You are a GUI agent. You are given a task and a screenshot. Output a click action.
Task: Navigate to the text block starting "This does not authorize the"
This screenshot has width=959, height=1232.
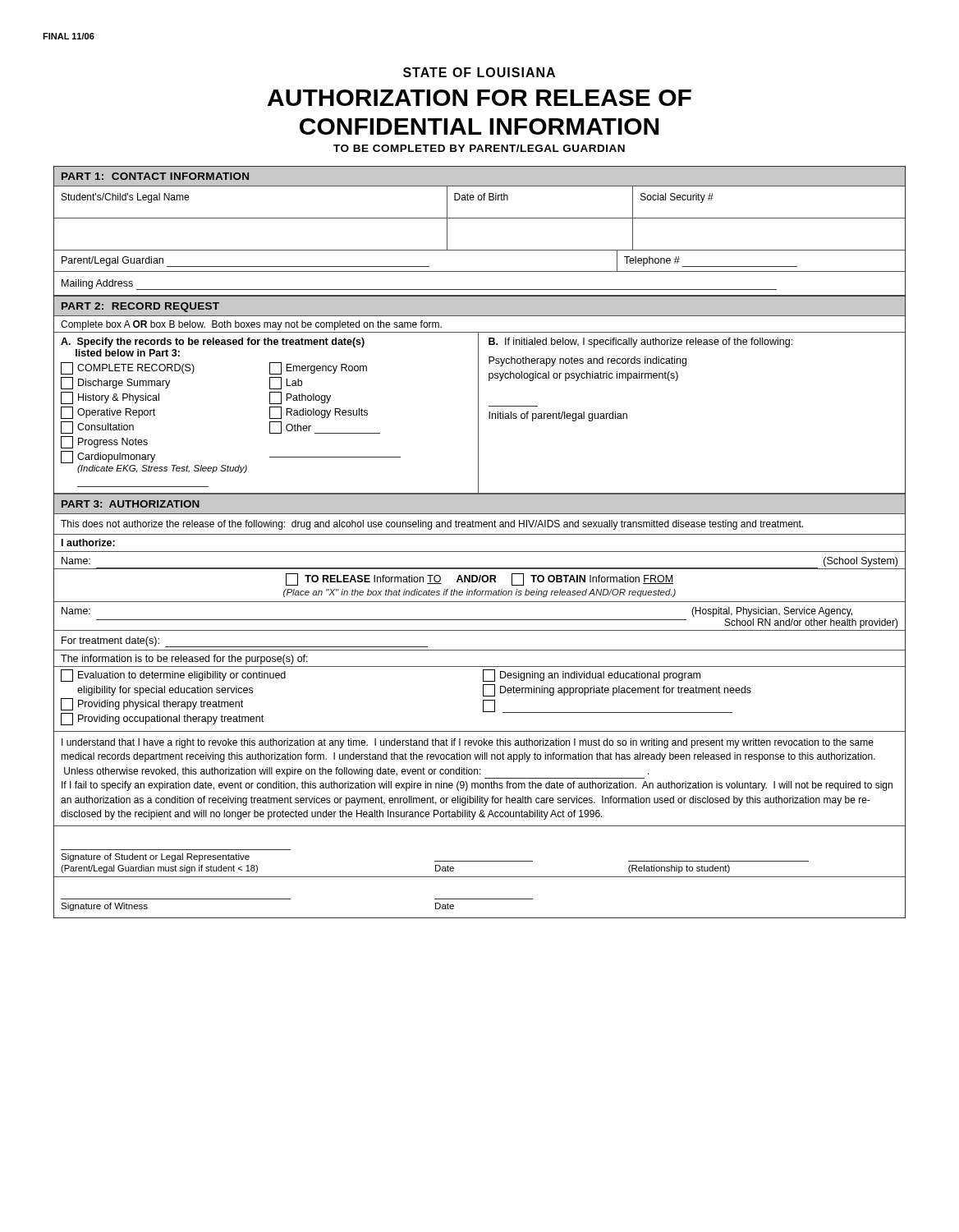click(432, 524)
